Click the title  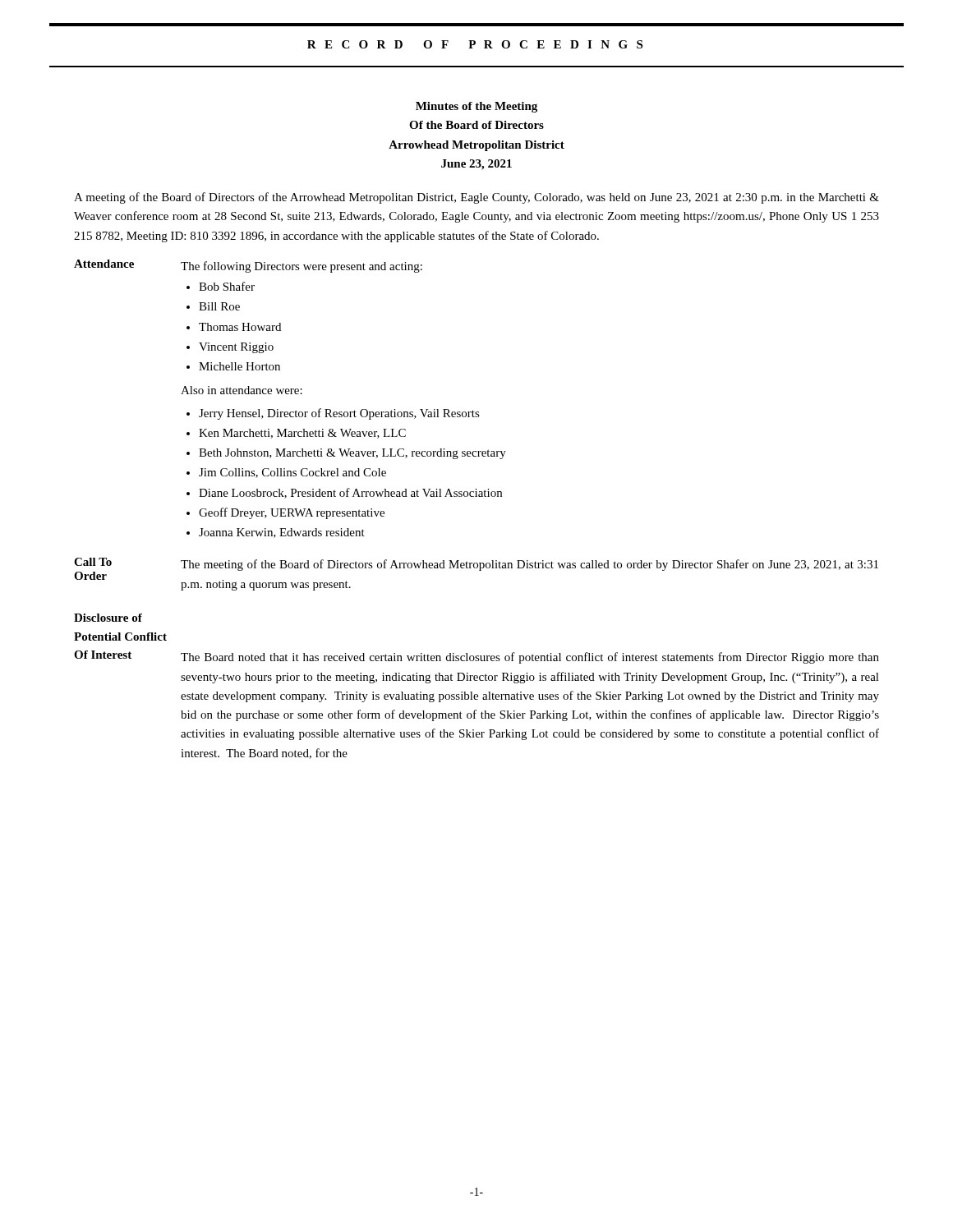coord(476,135)
